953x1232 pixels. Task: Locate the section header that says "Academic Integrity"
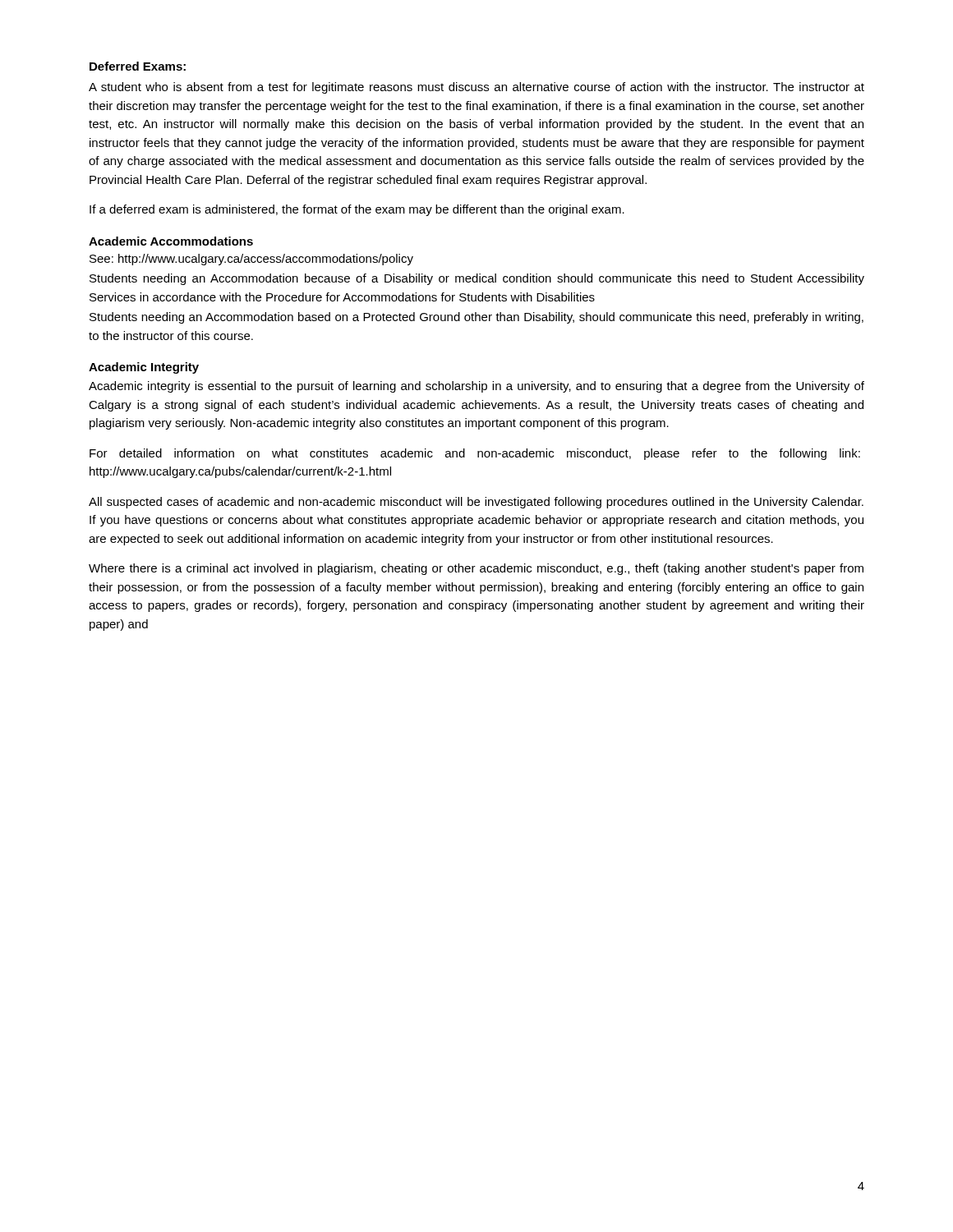[144, 367]
